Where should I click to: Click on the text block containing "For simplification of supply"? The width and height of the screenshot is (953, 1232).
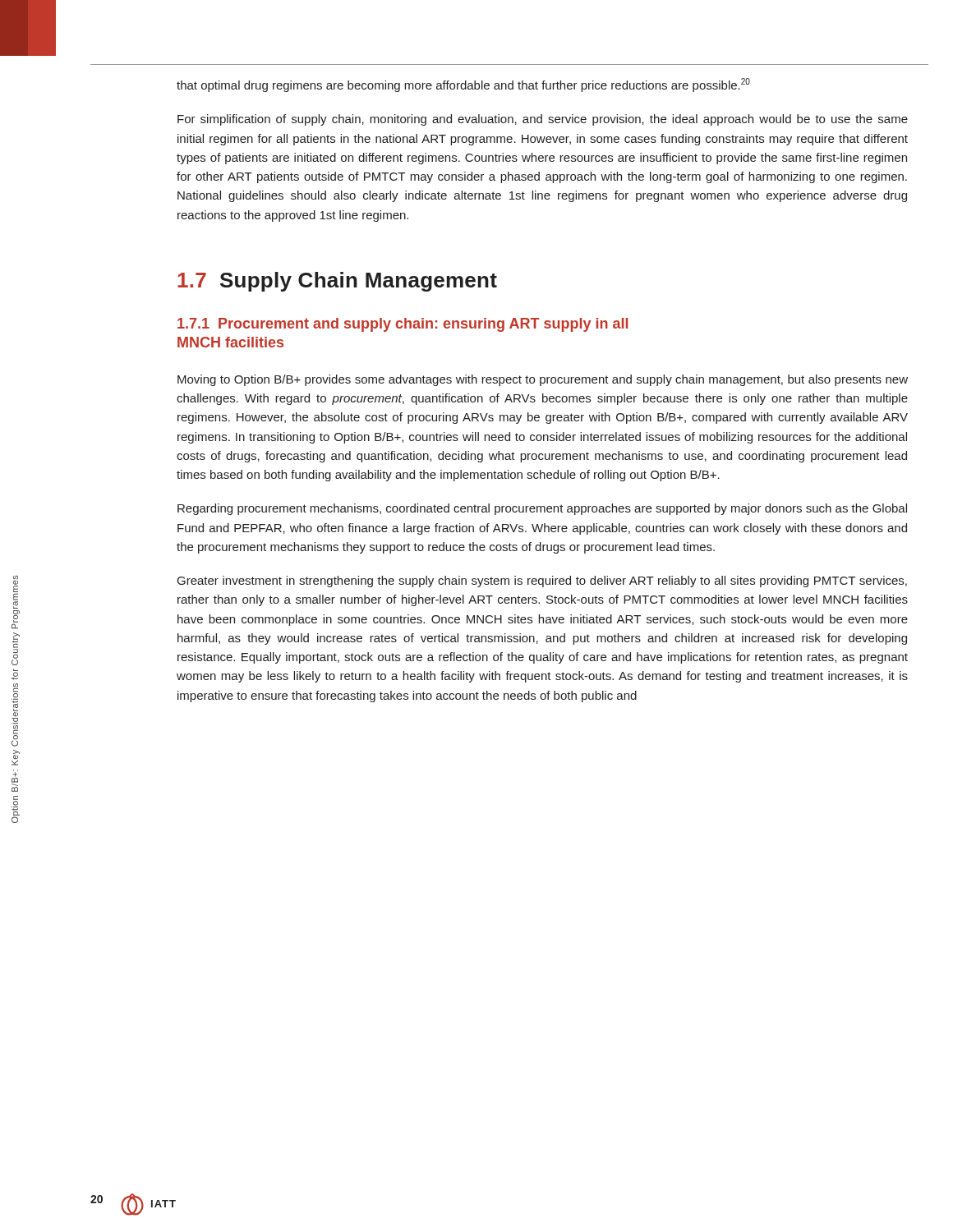pos(542,167)
